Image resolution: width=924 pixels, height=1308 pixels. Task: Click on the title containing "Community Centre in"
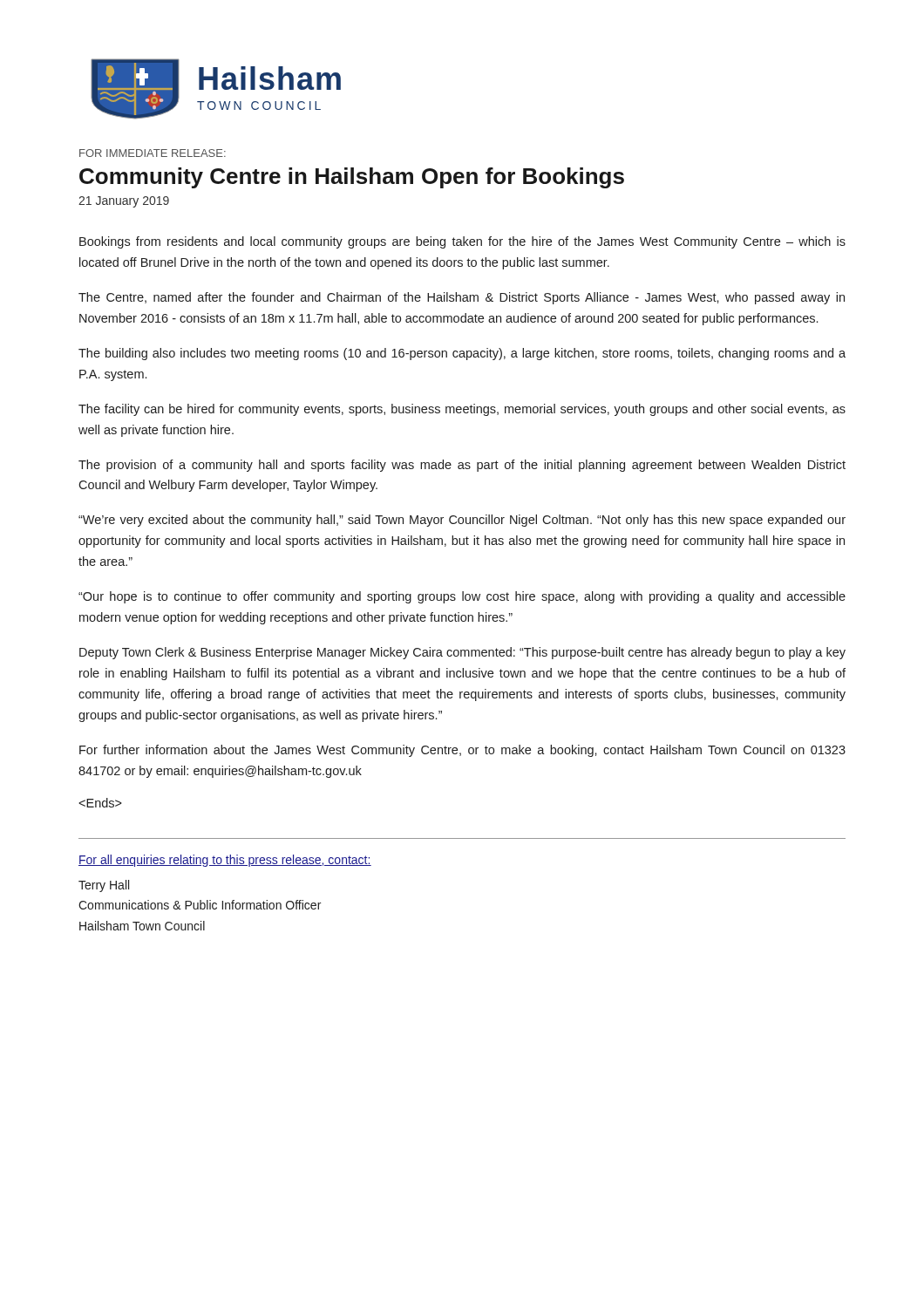pyautogui.click(x=352, y=176)
